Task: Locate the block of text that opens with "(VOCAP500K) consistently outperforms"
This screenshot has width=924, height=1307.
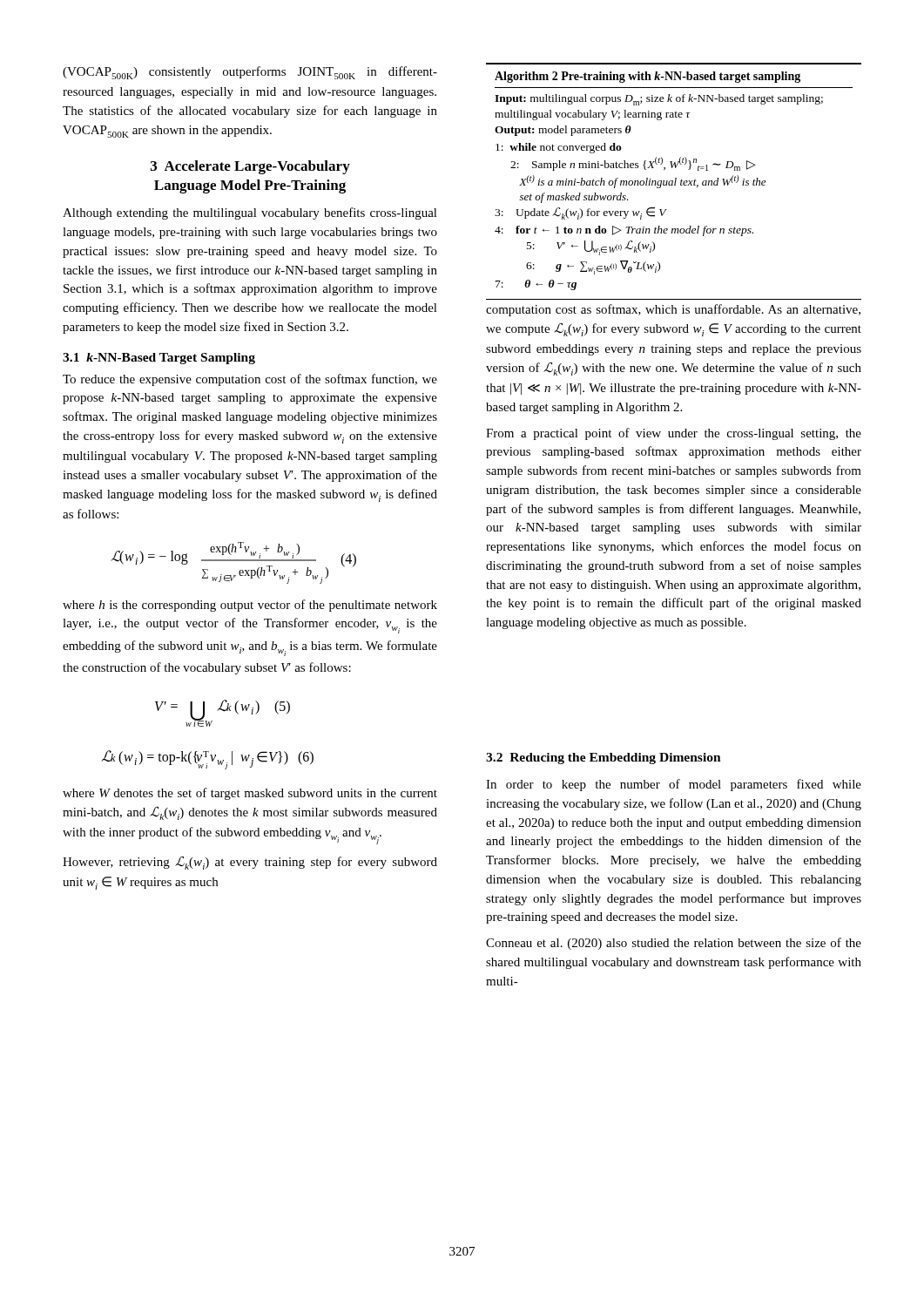Action: 250,102
